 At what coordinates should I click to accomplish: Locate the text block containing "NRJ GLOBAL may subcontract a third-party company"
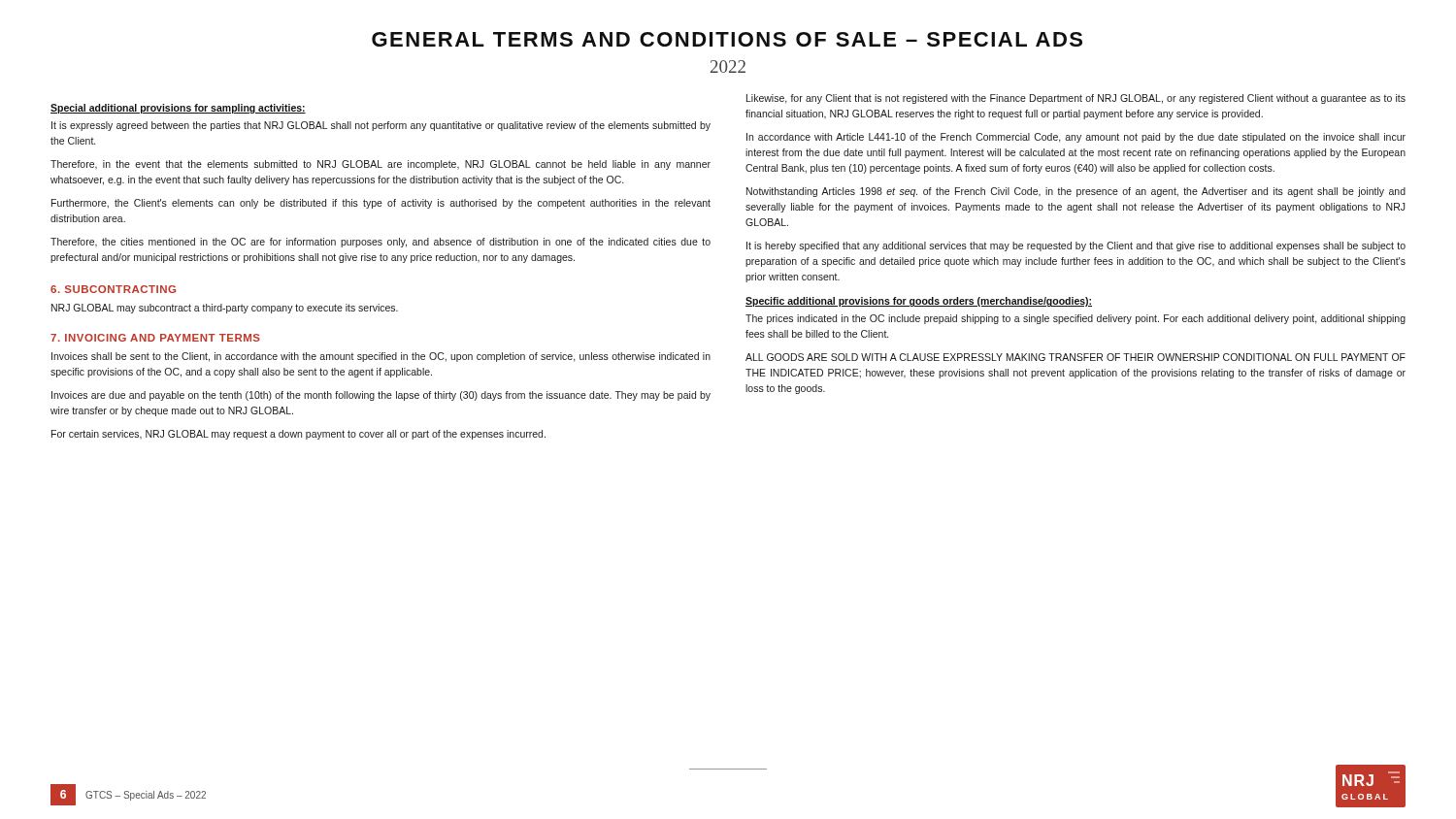pyautogui.click(x=225, y=308)
